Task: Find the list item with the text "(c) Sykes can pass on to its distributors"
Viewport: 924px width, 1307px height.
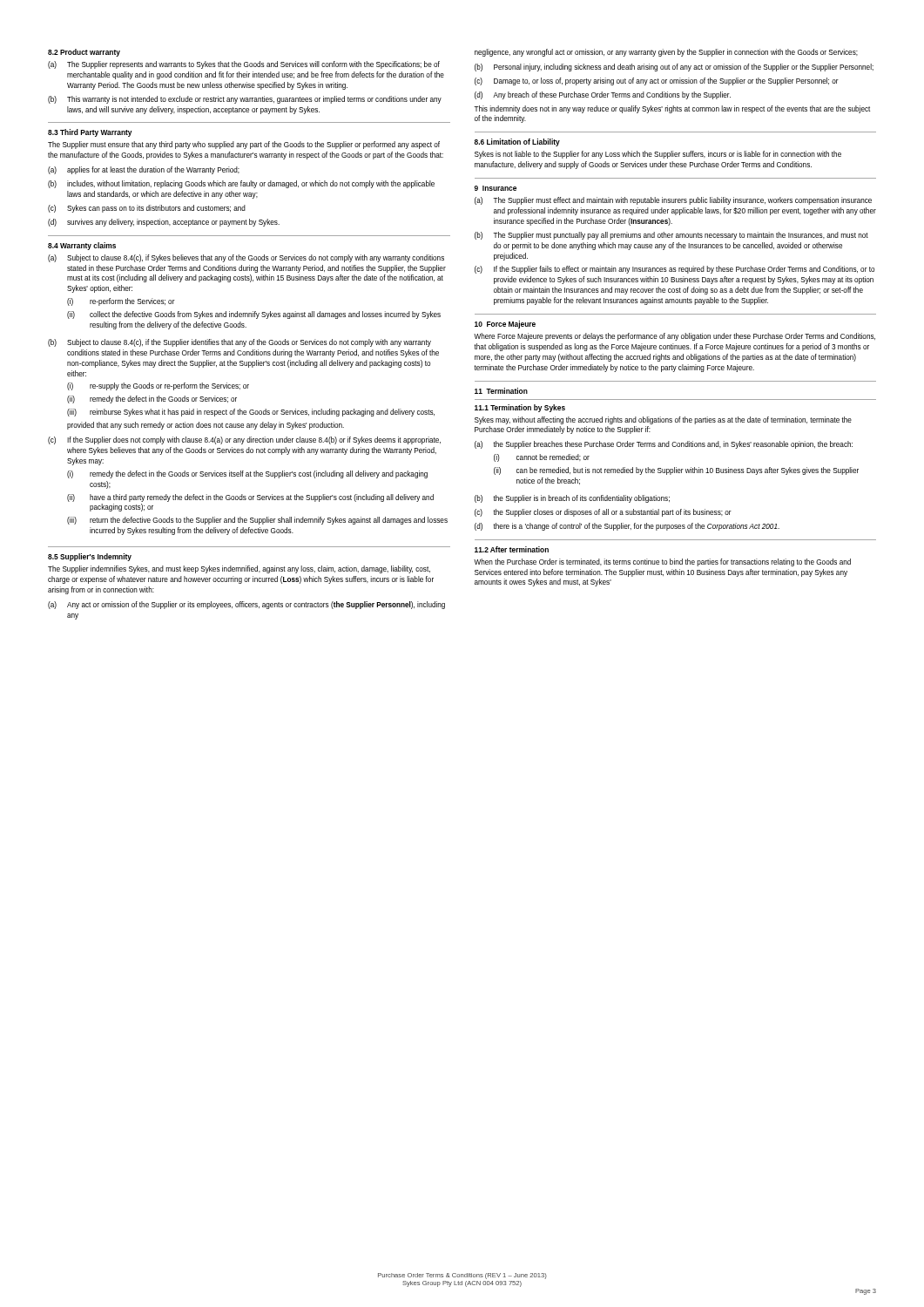Action: 249,209
